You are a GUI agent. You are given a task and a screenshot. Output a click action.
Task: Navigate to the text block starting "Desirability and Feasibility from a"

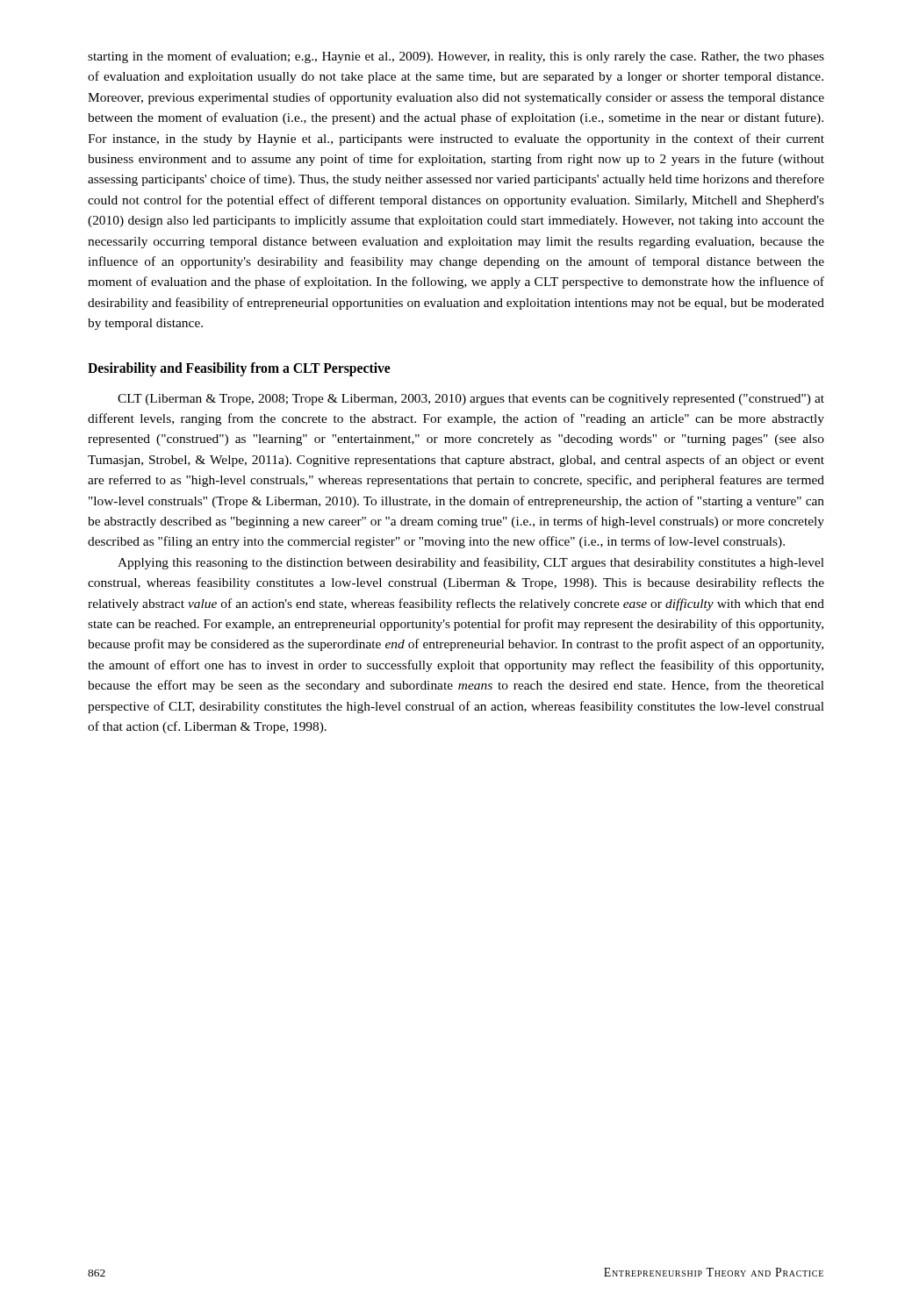pyautogui.click(x=239, y=368)
